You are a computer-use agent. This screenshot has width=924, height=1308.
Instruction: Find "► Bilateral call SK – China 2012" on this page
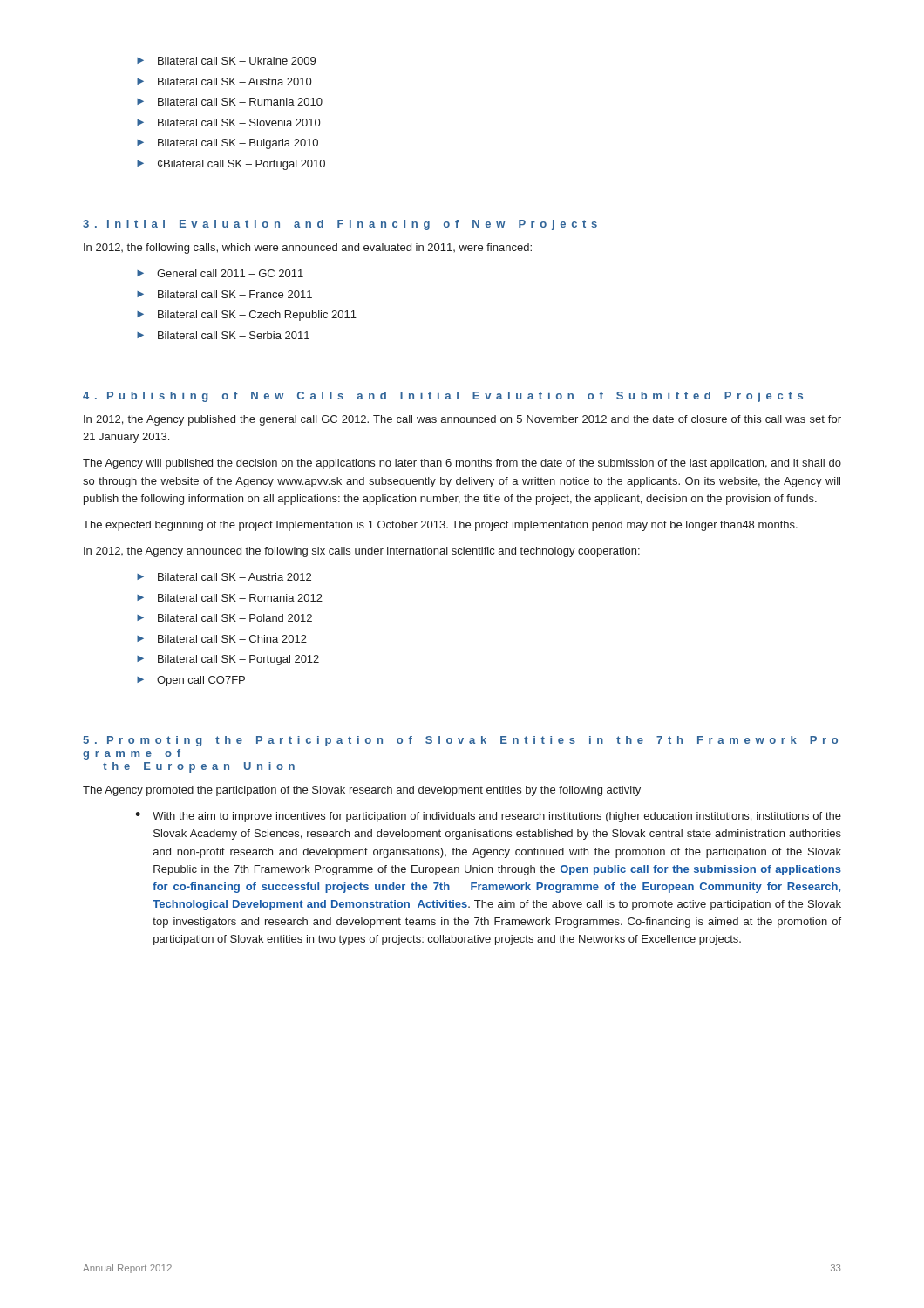tap(221, 639)
